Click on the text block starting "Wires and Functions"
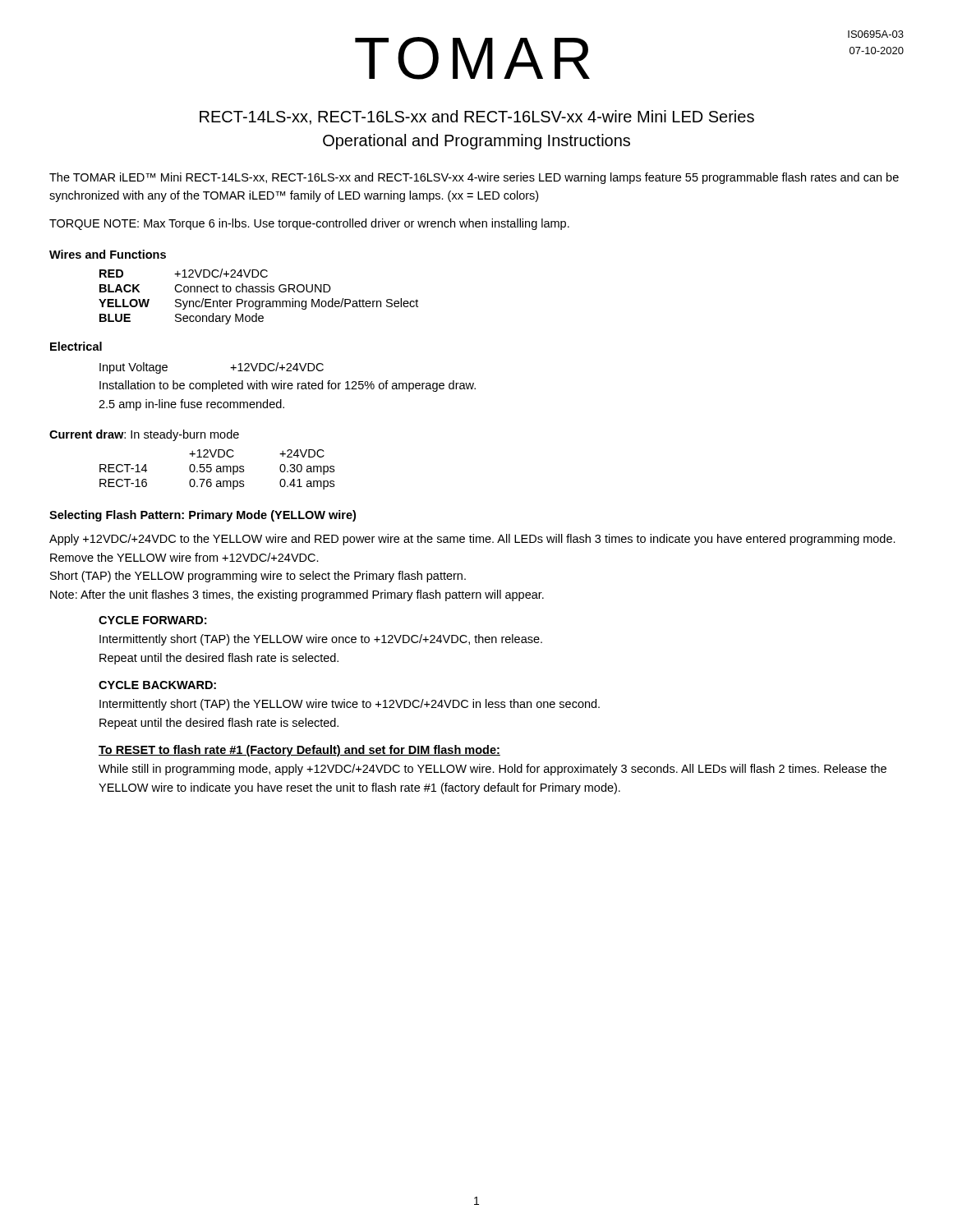Image resolution: width=953 pixels, height=1232 pixels. click(108, 255)
